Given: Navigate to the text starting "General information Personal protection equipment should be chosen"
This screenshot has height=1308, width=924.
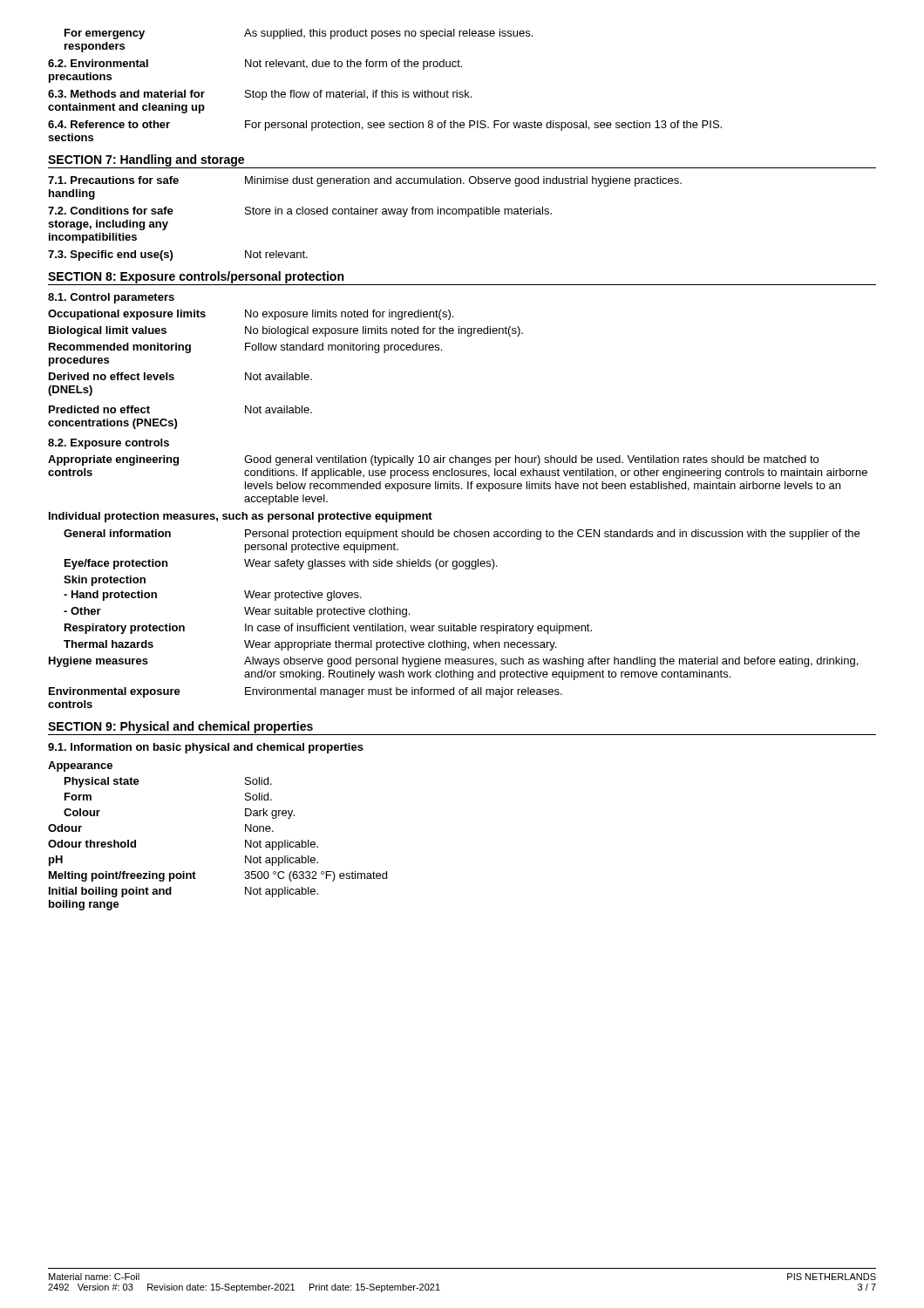Looking at the screenshot, I should (x=462, y=540).
